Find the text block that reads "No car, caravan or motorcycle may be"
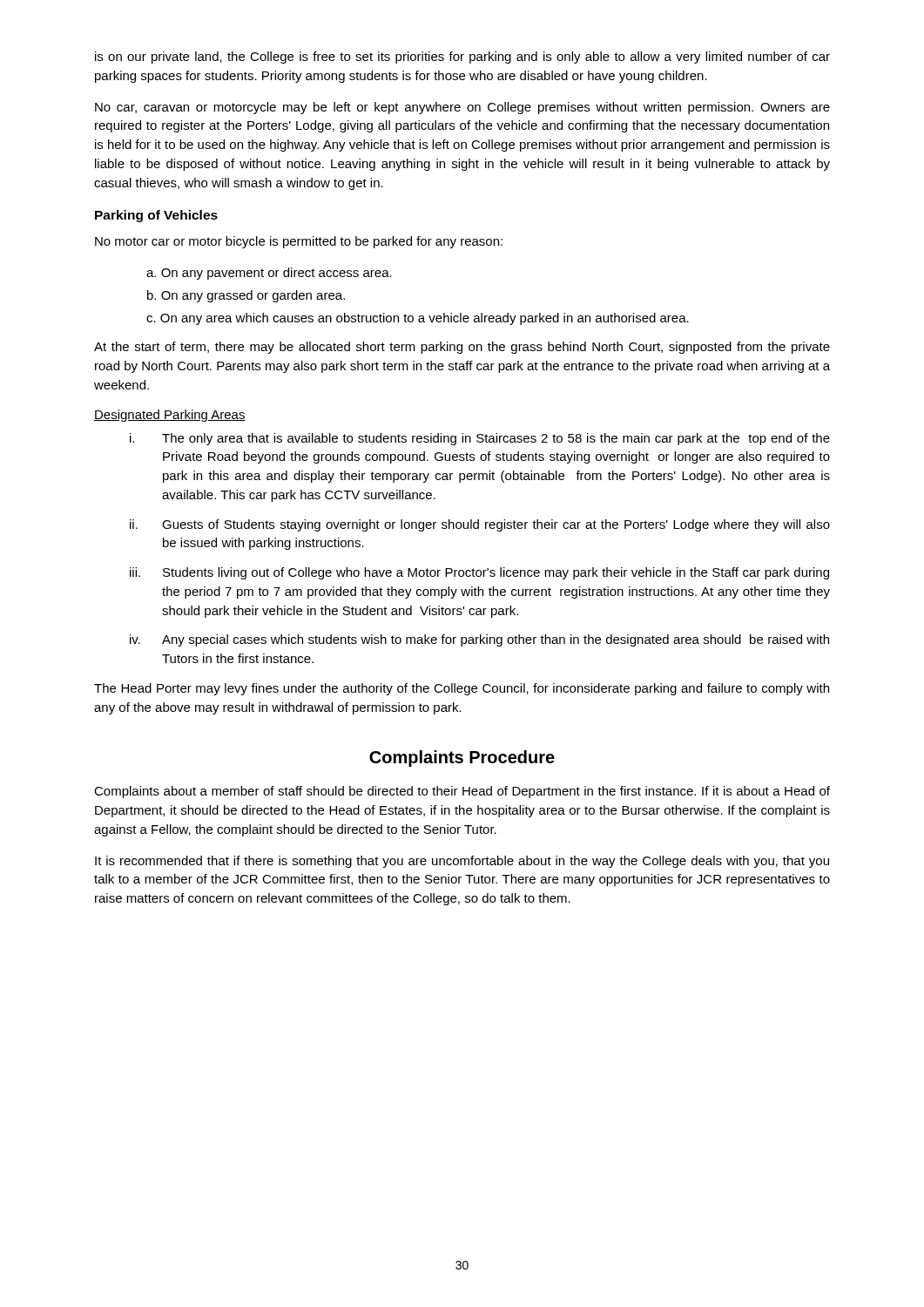 462,144
